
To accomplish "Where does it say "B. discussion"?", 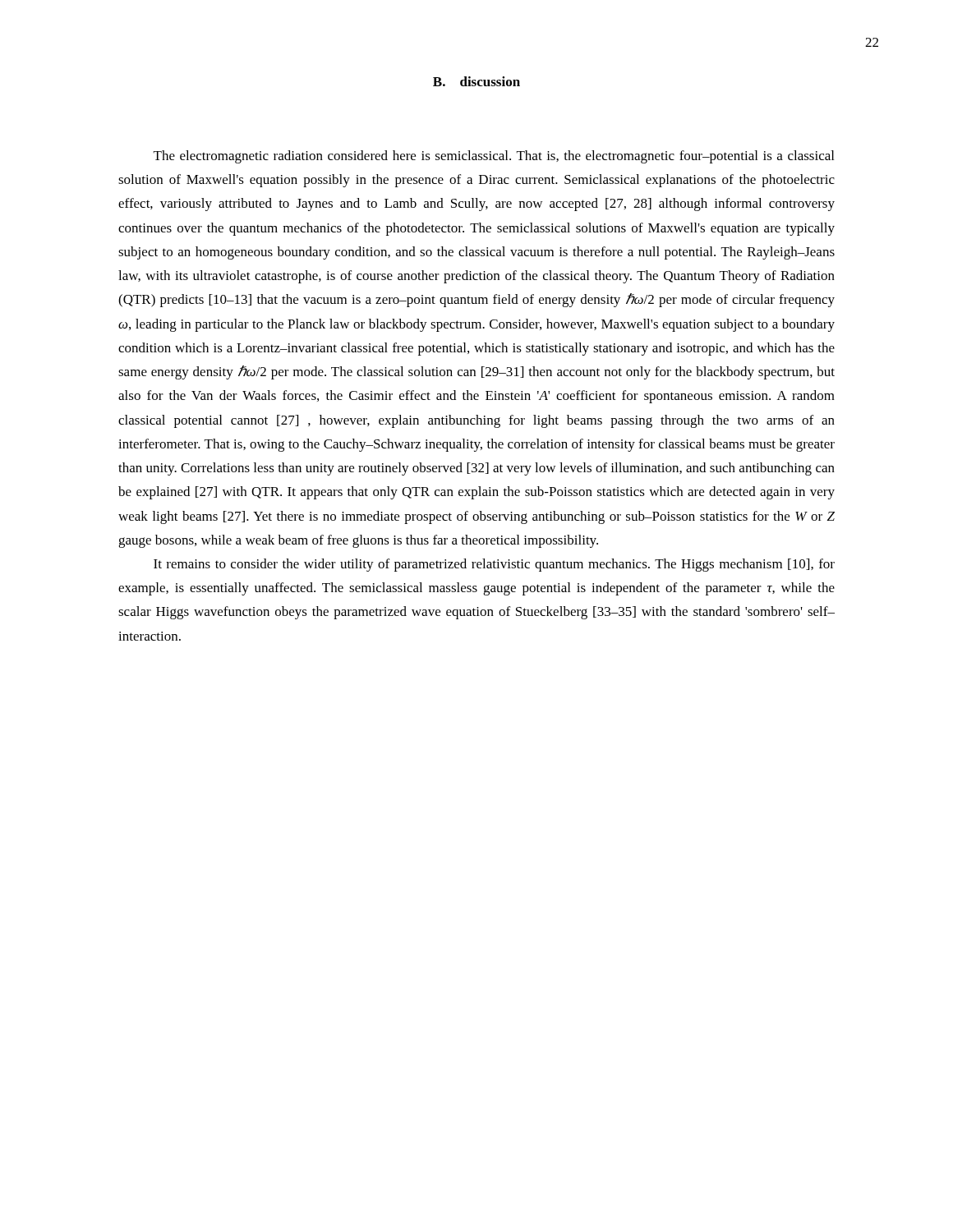I will tap(476, 82).
